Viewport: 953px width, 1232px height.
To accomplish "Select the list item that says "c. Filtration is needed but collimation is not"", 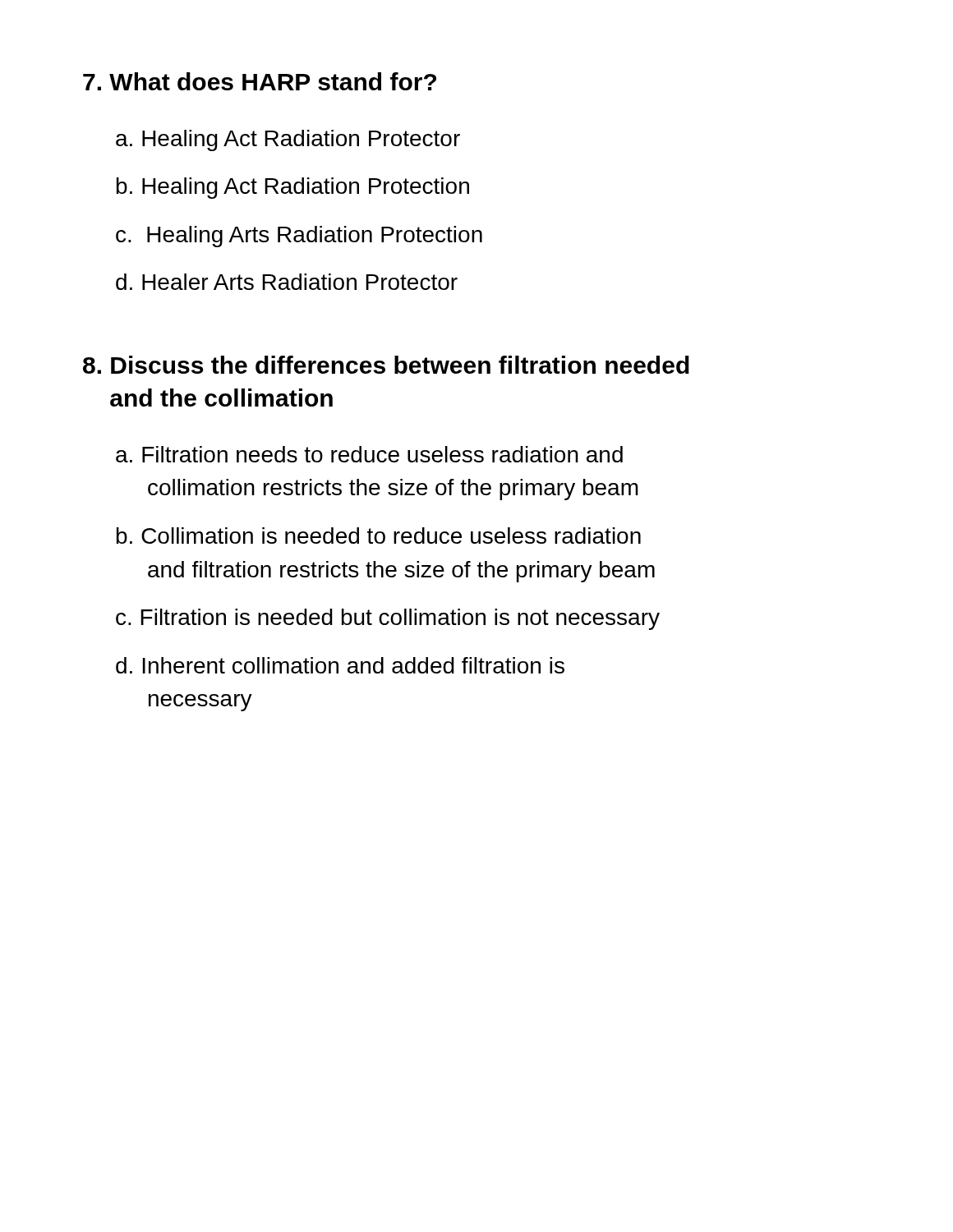I will [387, 617].
